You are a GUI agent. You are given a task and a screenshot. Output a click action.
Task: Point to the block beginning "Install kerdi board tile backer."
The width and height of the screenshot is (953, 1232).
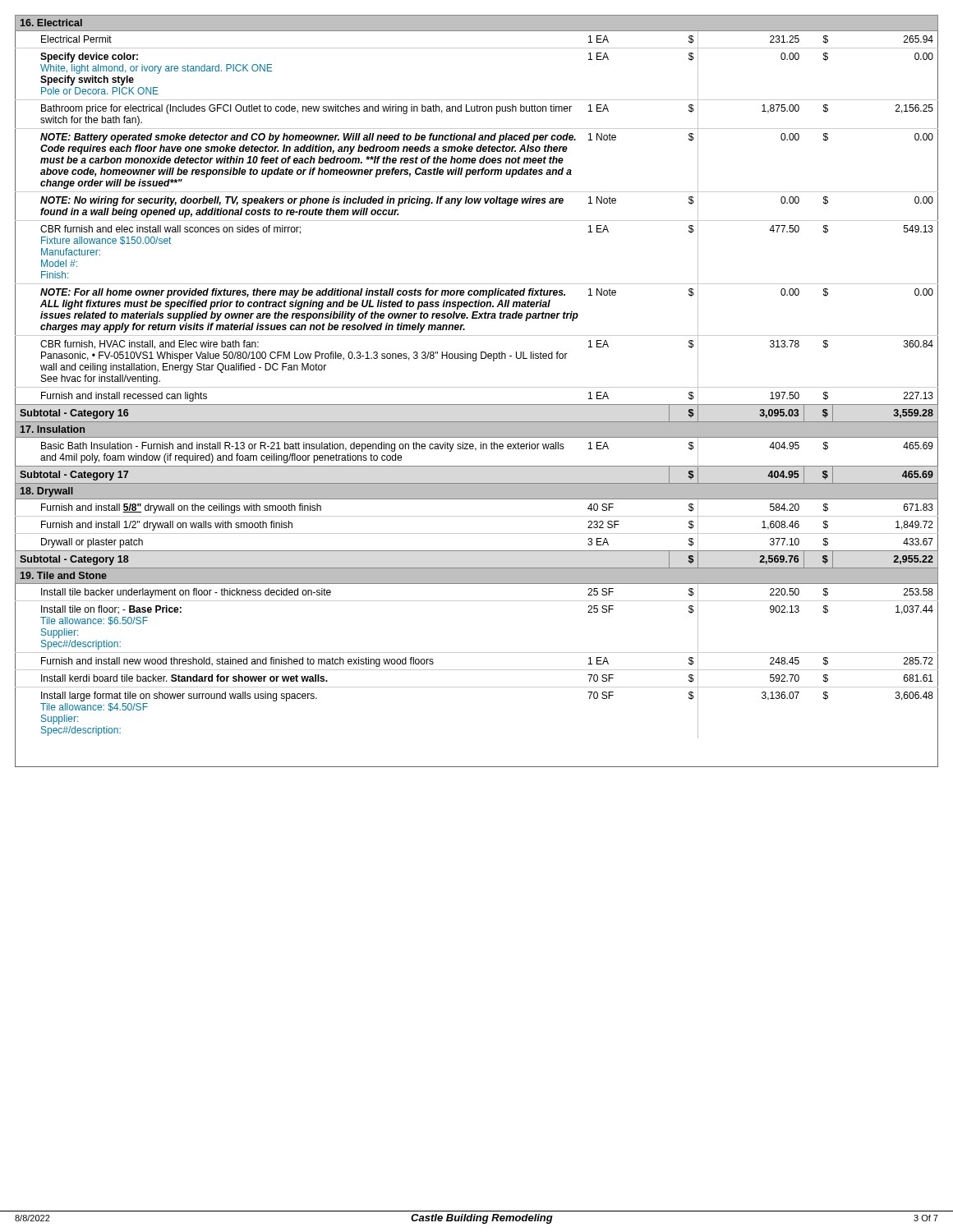(476, 678)
